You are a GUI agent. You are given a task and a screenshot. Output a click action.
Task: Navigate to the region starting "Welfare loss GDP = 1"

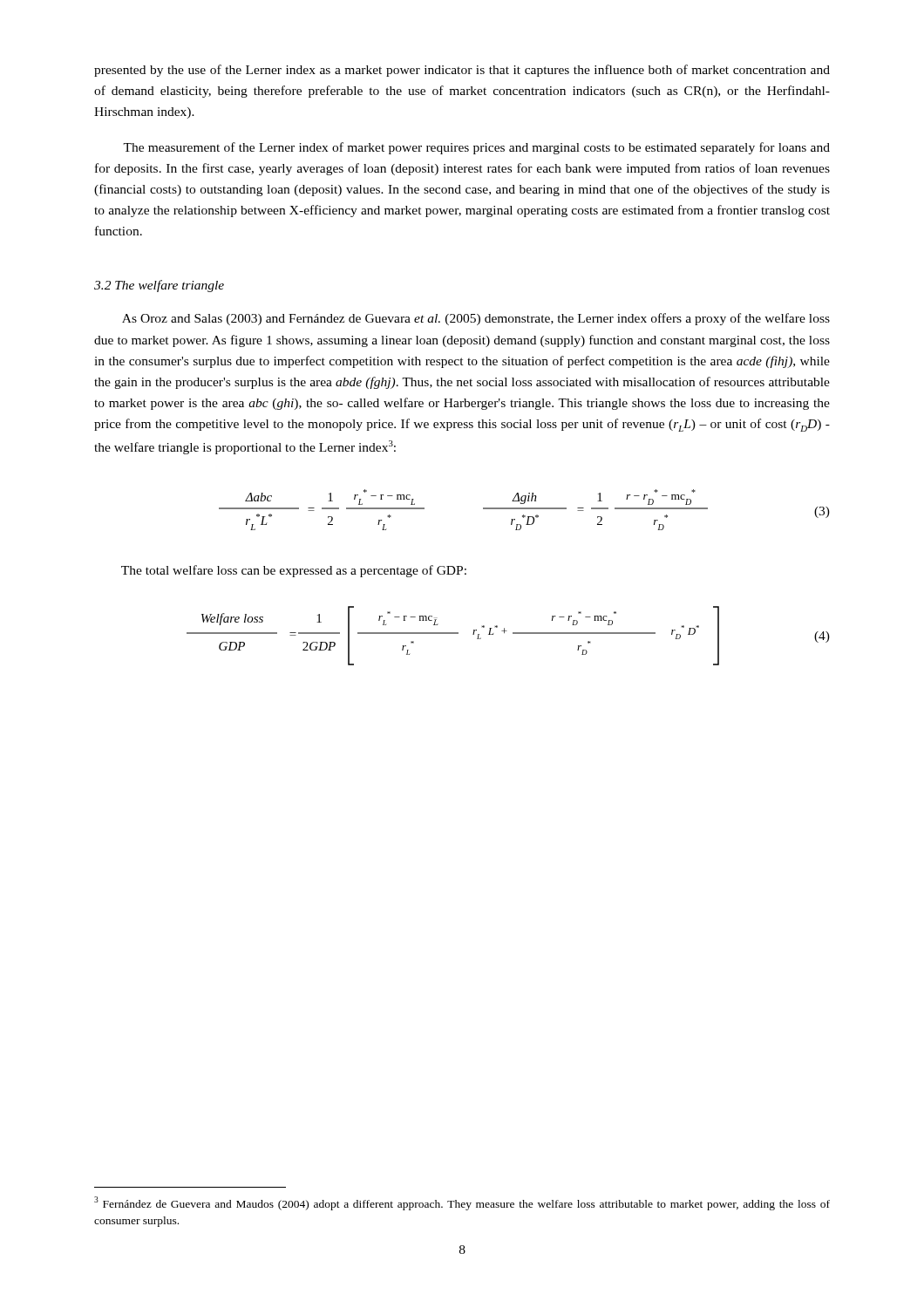click(x=462, y=635)
